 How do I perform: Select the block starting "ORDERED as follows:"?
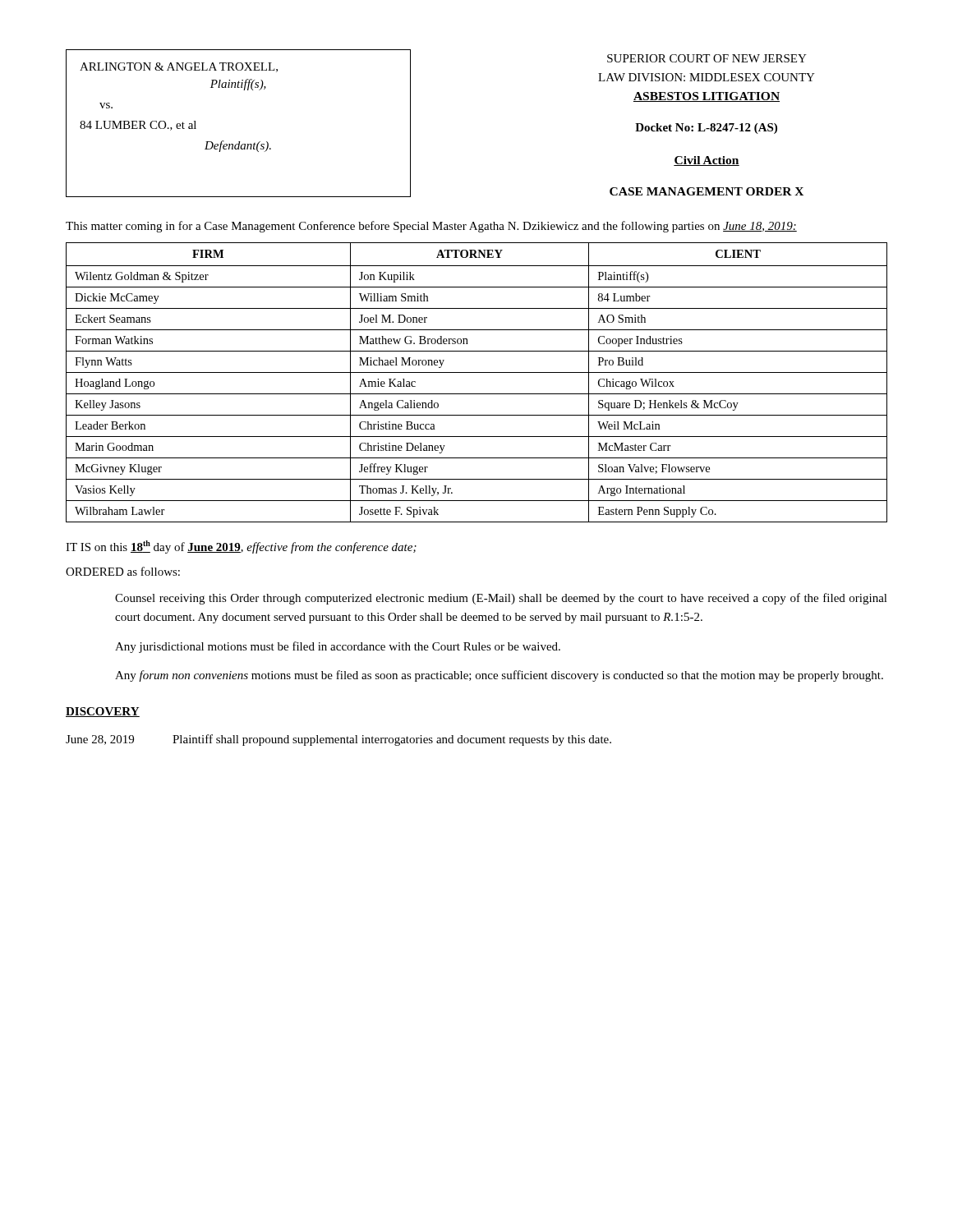coord(123,572)
